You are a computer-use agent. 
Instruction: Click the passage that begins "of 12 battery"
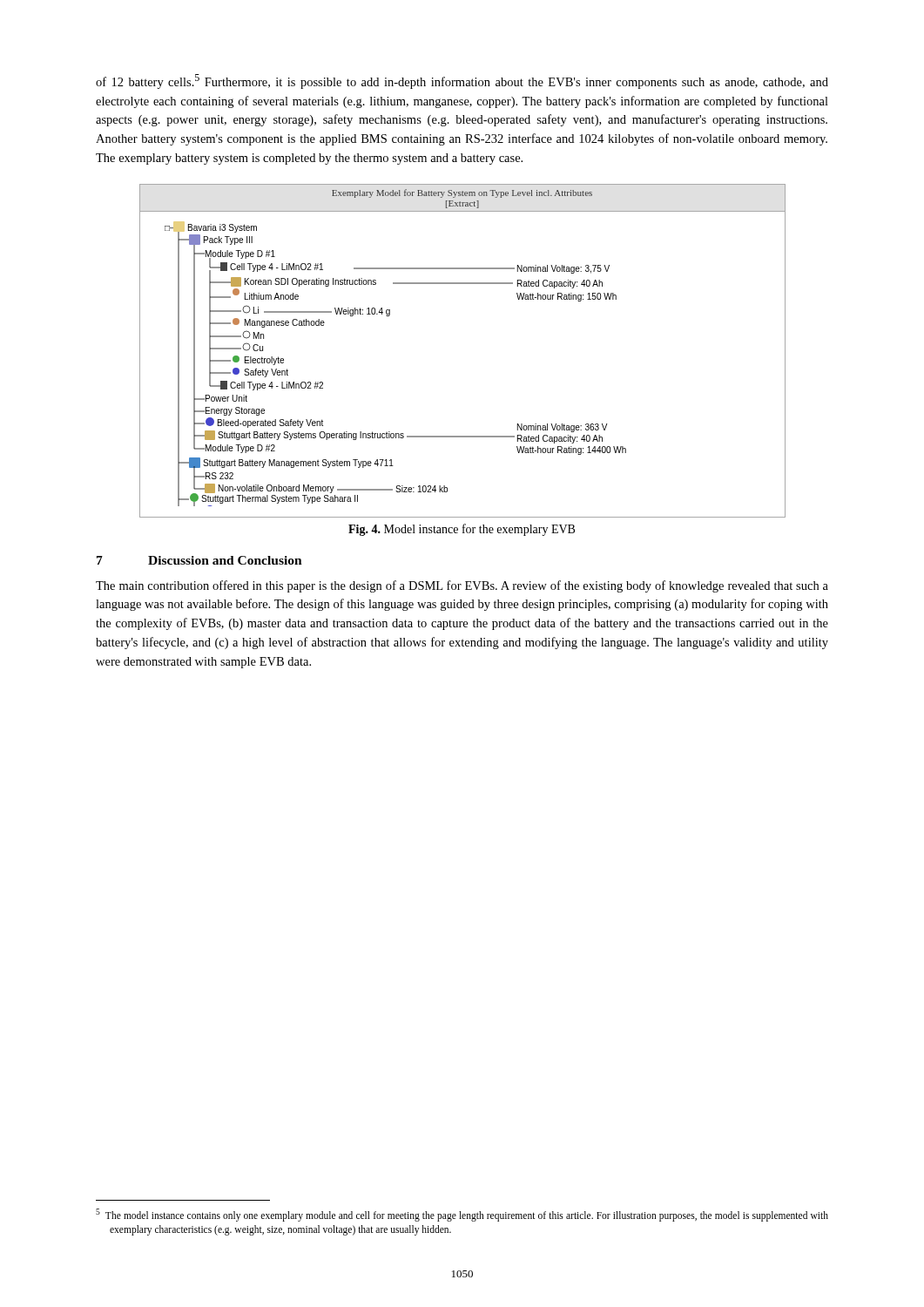pyautogui.click(x=462, y=118)
